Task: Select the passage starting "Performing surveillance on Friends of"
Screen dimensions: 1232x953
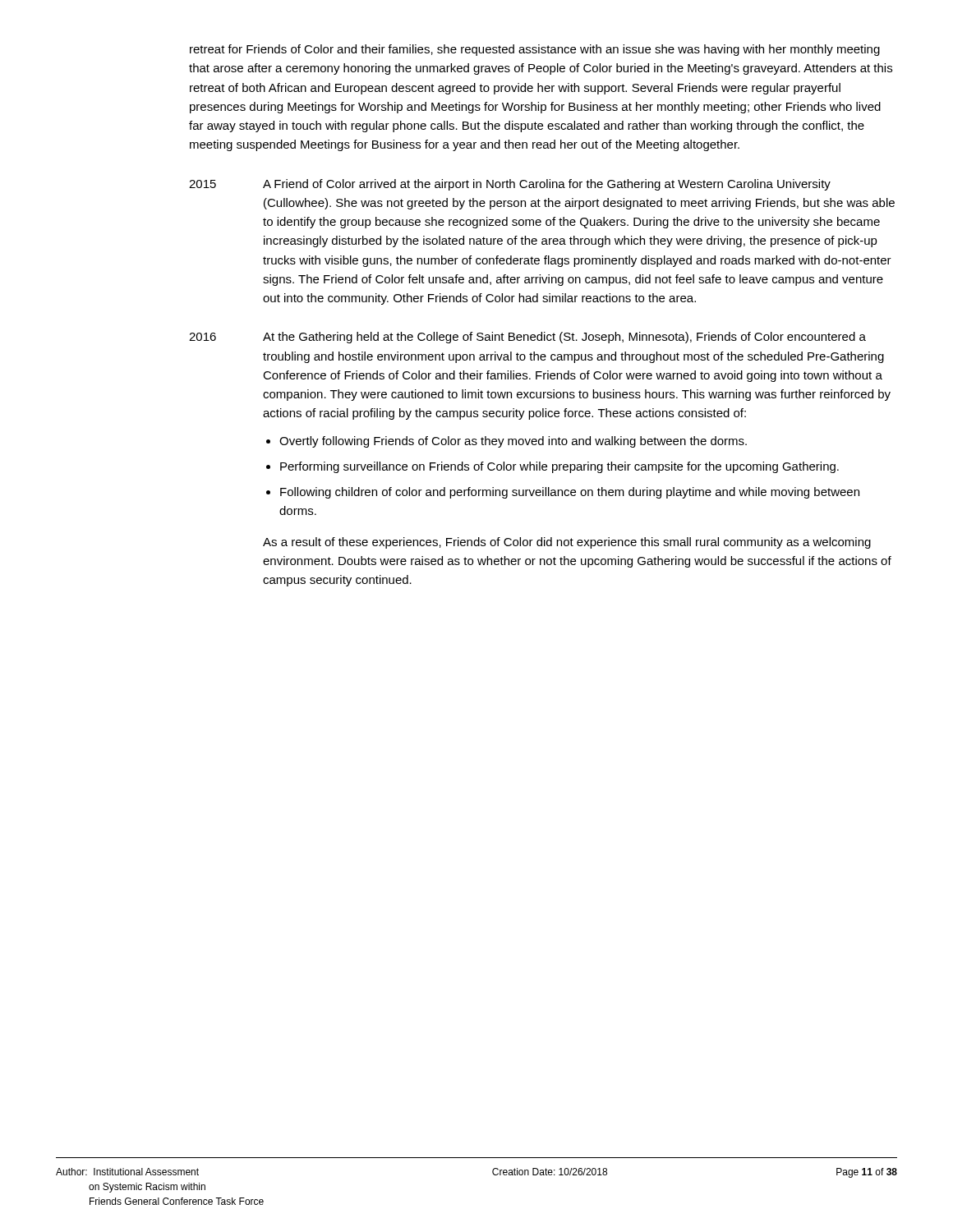Action: click(559, 466)
